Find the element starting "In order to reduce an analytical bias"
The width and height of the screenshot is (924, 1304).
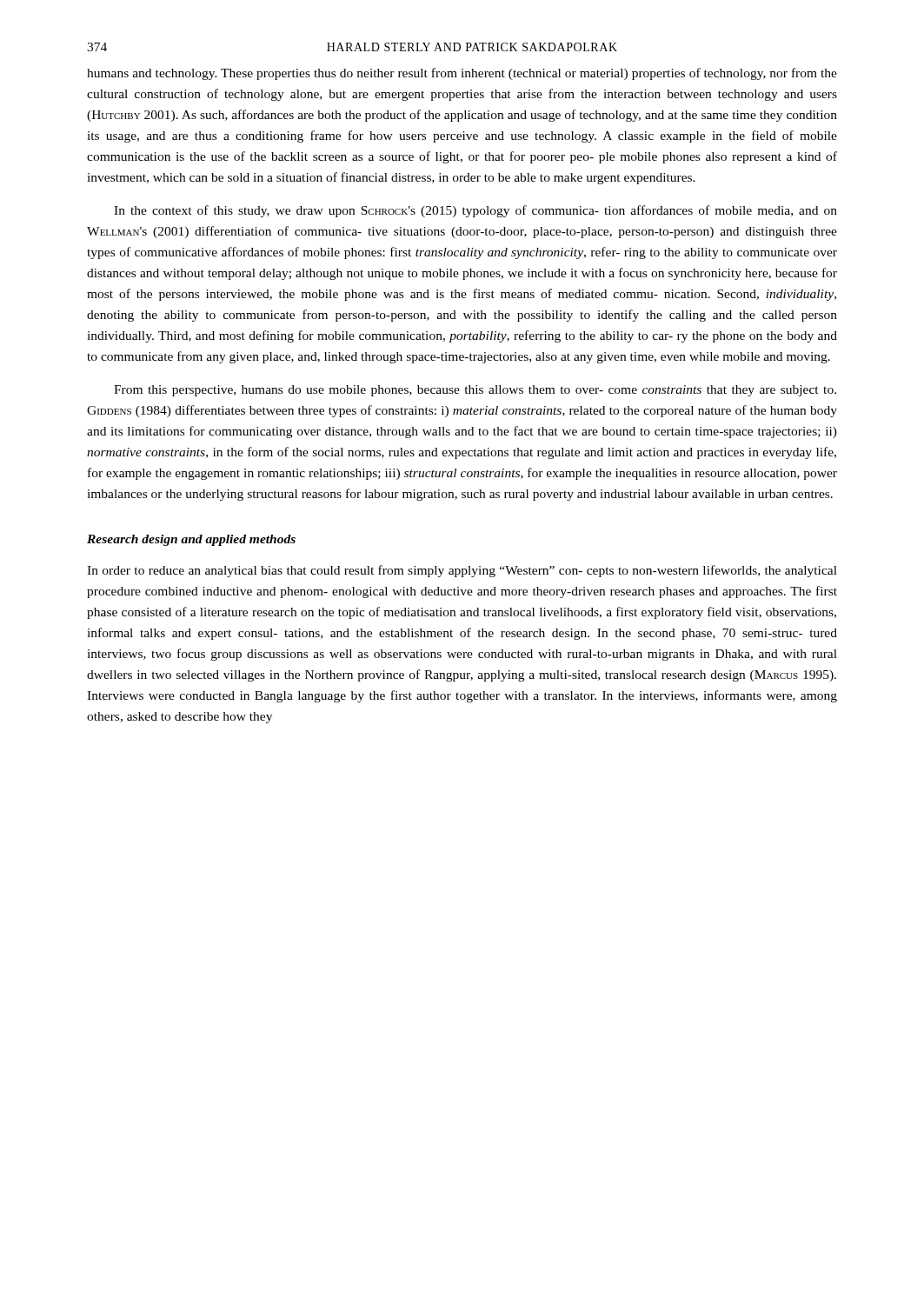[462, 644]
